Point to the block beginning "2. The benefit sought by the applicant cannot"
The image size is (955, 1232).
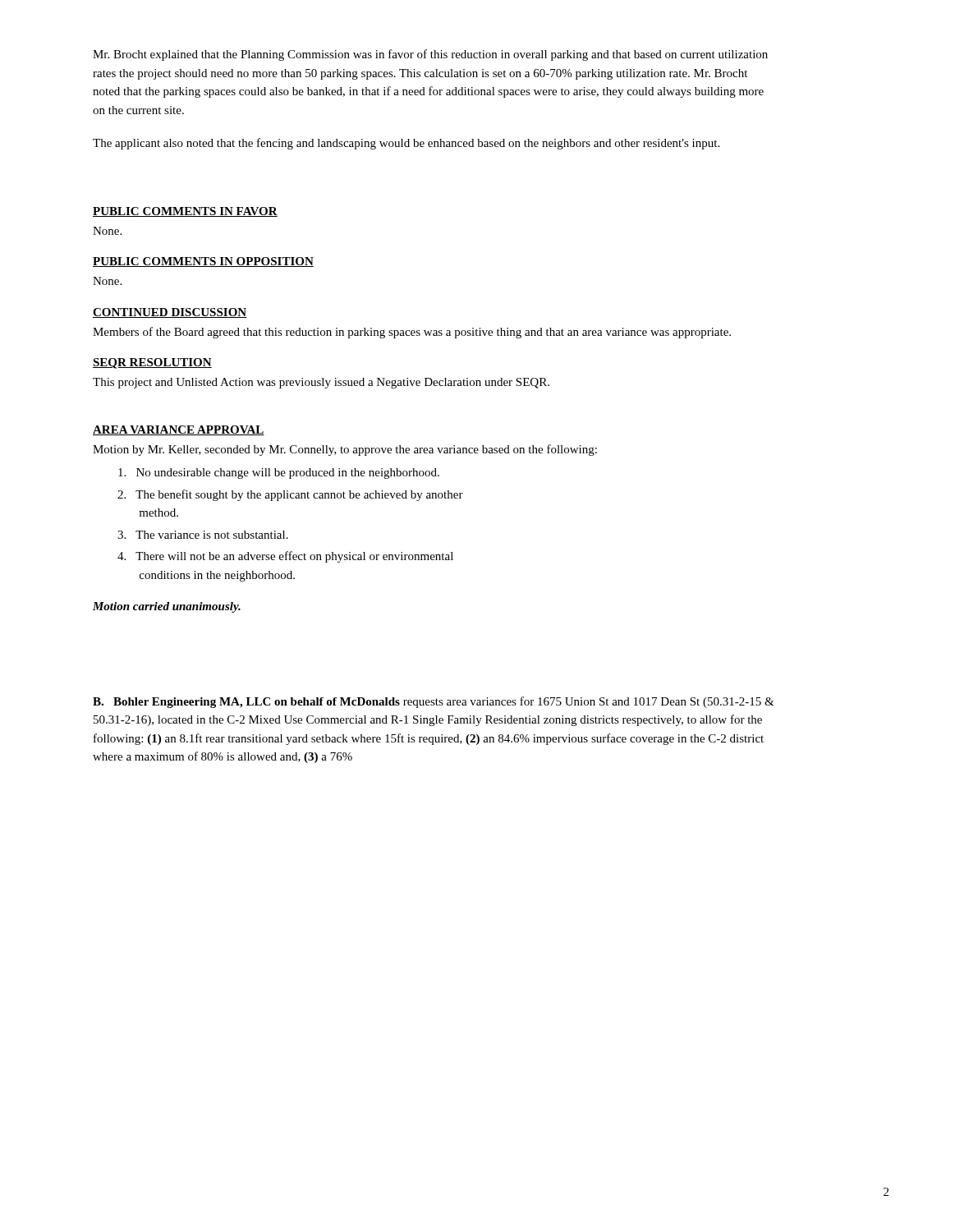point(290,503)
